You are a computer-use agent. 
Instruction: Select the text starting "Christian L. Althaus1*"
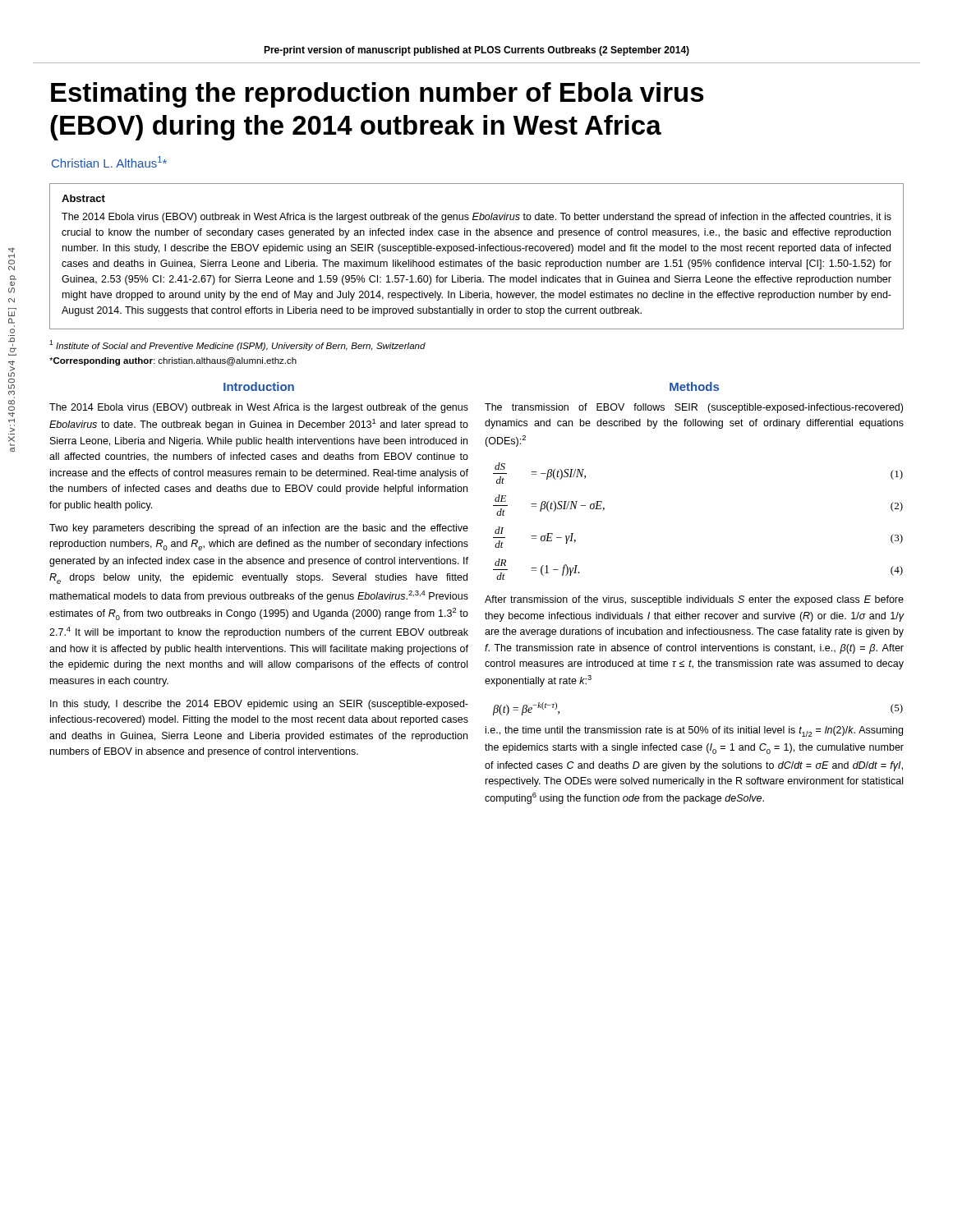point(109,162)
